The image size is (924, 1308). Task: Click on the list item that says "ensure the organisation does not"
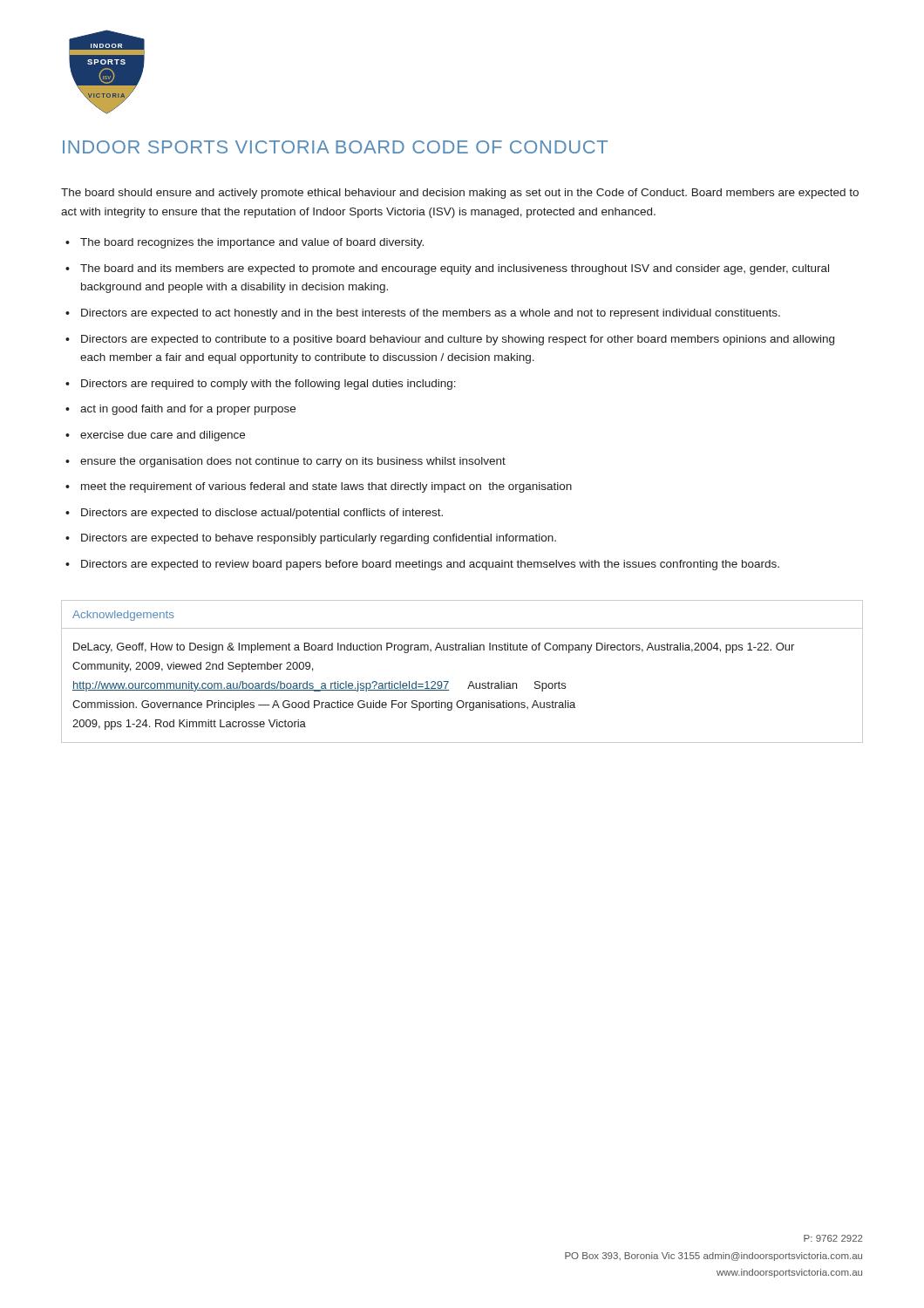pyautogui.click(x=293, y=460)
